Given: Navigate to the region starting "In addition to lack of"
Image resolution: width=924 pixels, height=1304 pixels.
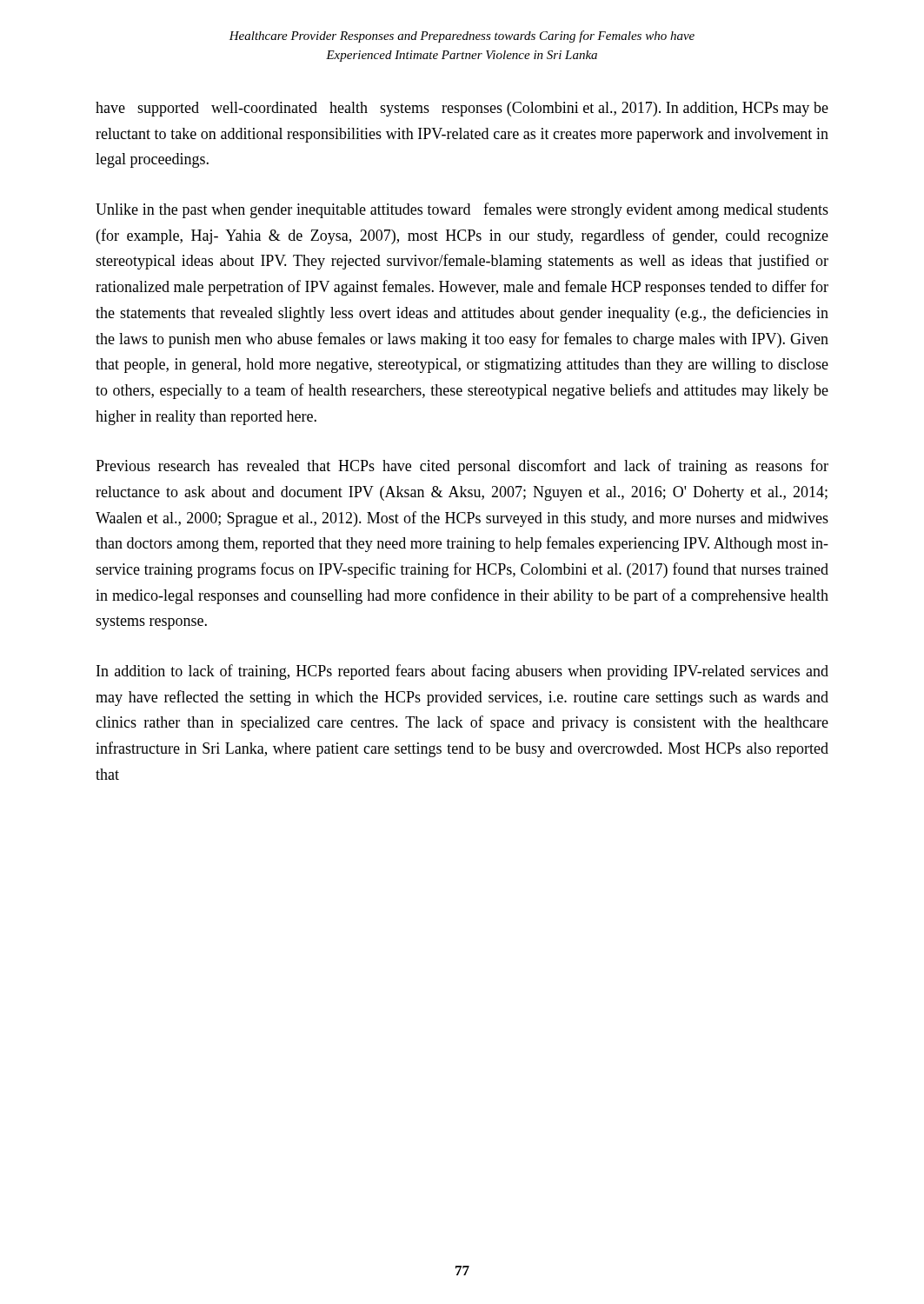Looking at the screenshot, I should click(x=462, y=723).
